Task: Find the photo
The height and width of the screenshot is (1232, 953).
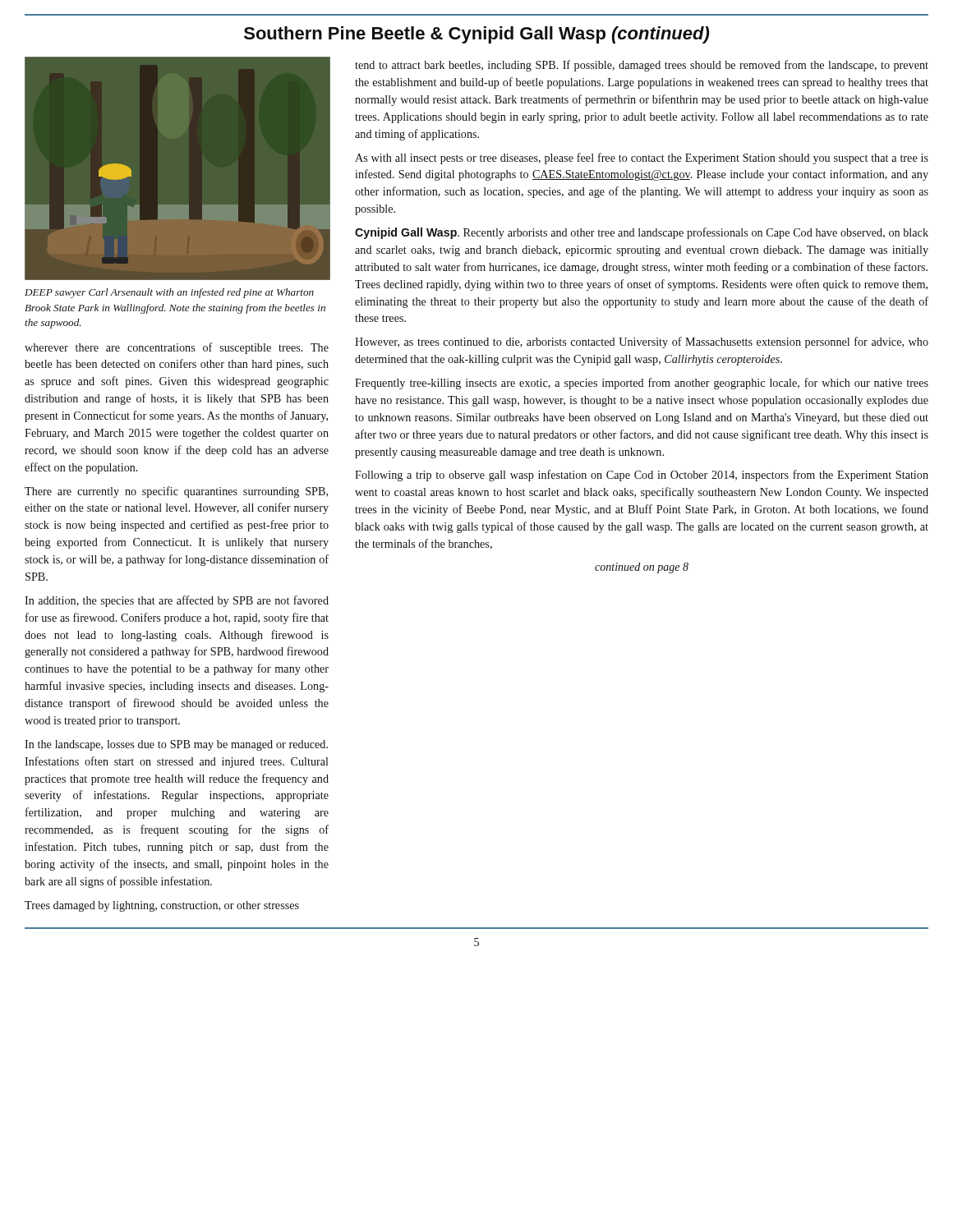Action: coord(177,168)
